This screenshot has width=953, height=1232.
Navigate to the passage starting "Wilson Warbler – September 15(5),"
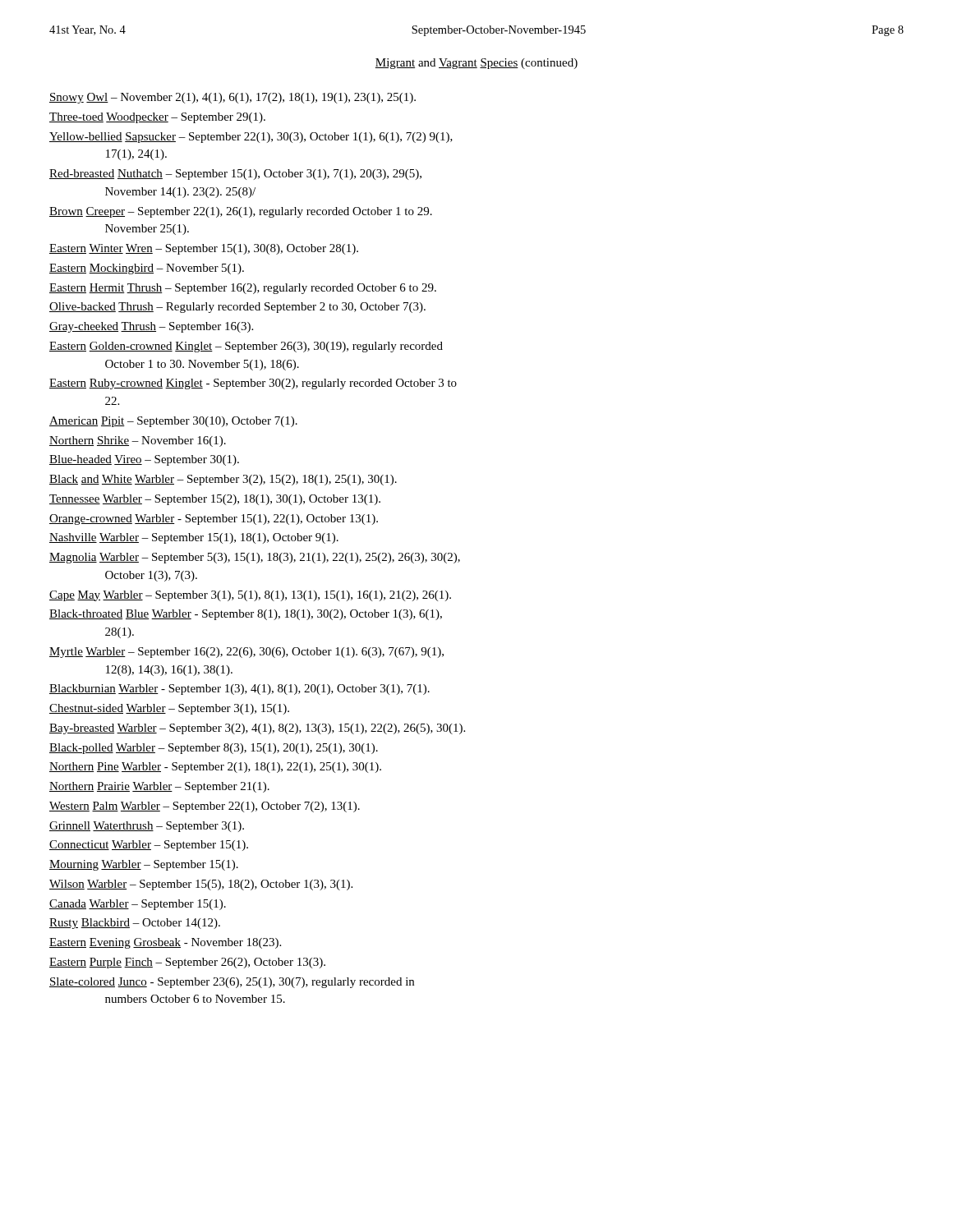point(201,884)
